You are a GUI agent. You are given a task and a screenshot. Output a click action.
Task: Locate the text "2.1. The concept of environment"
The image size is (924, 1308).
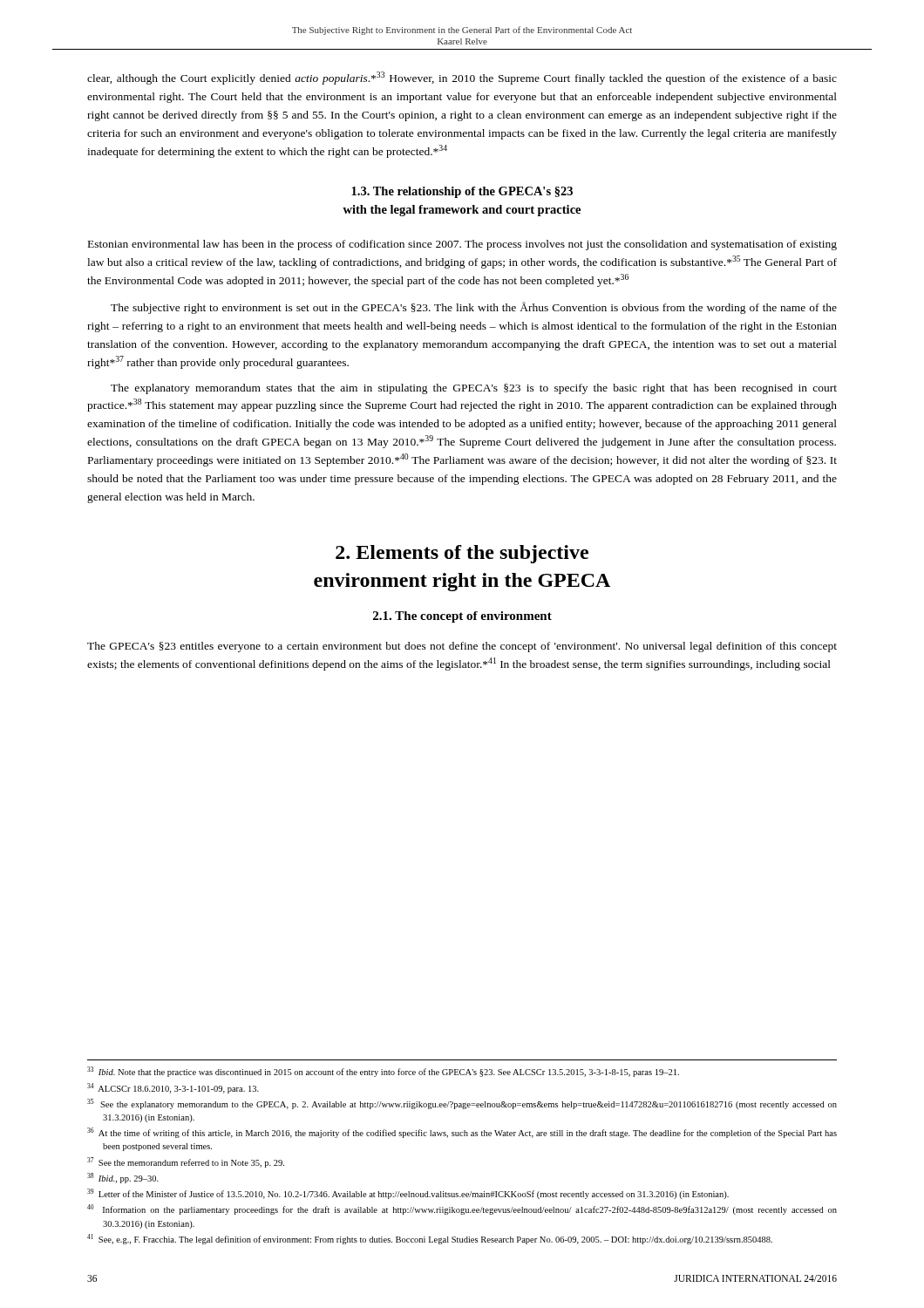(462, 615)
